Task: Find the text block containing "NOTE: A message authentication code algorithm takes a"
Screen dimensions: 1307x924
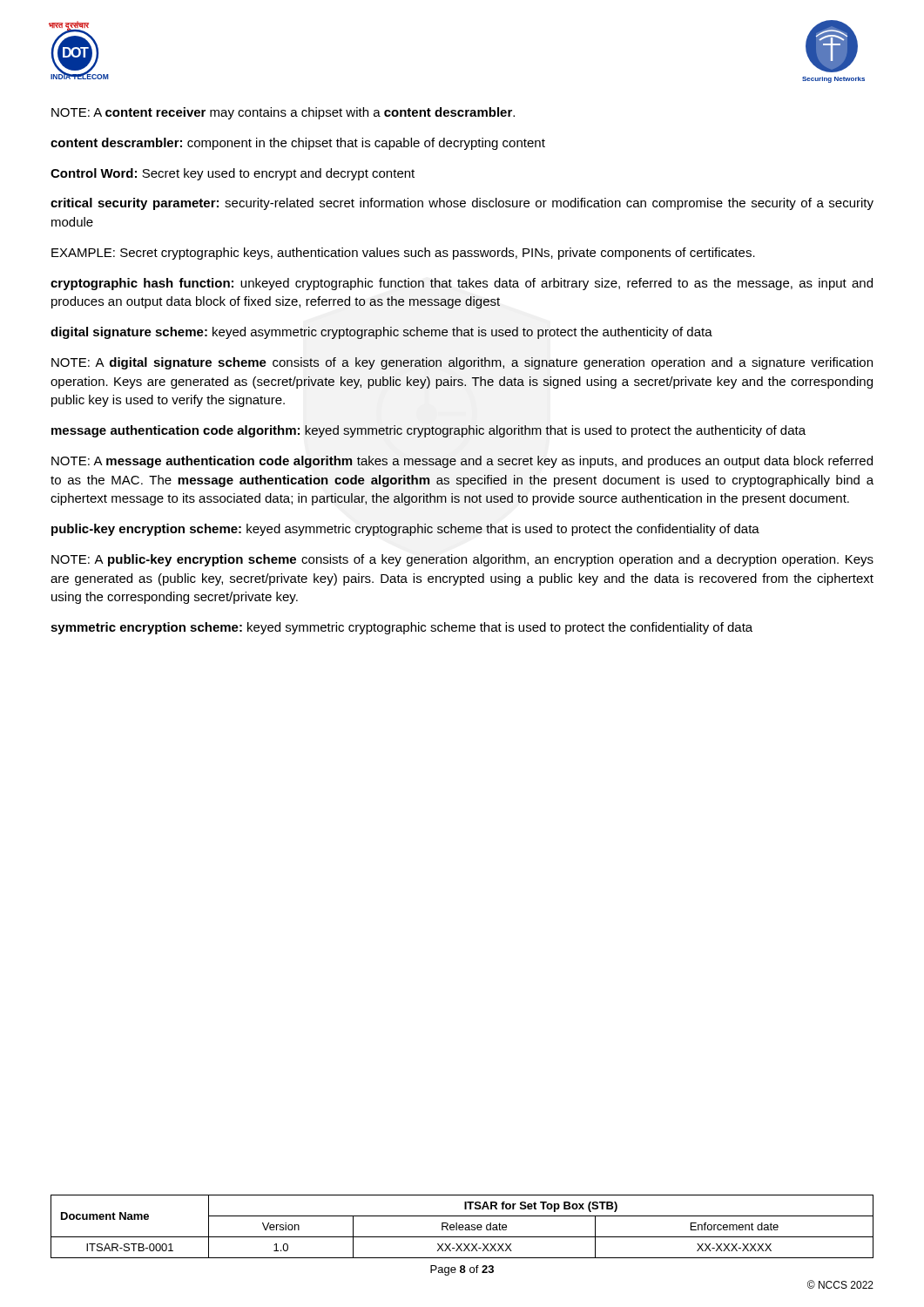Action: (x=462, y=479)
